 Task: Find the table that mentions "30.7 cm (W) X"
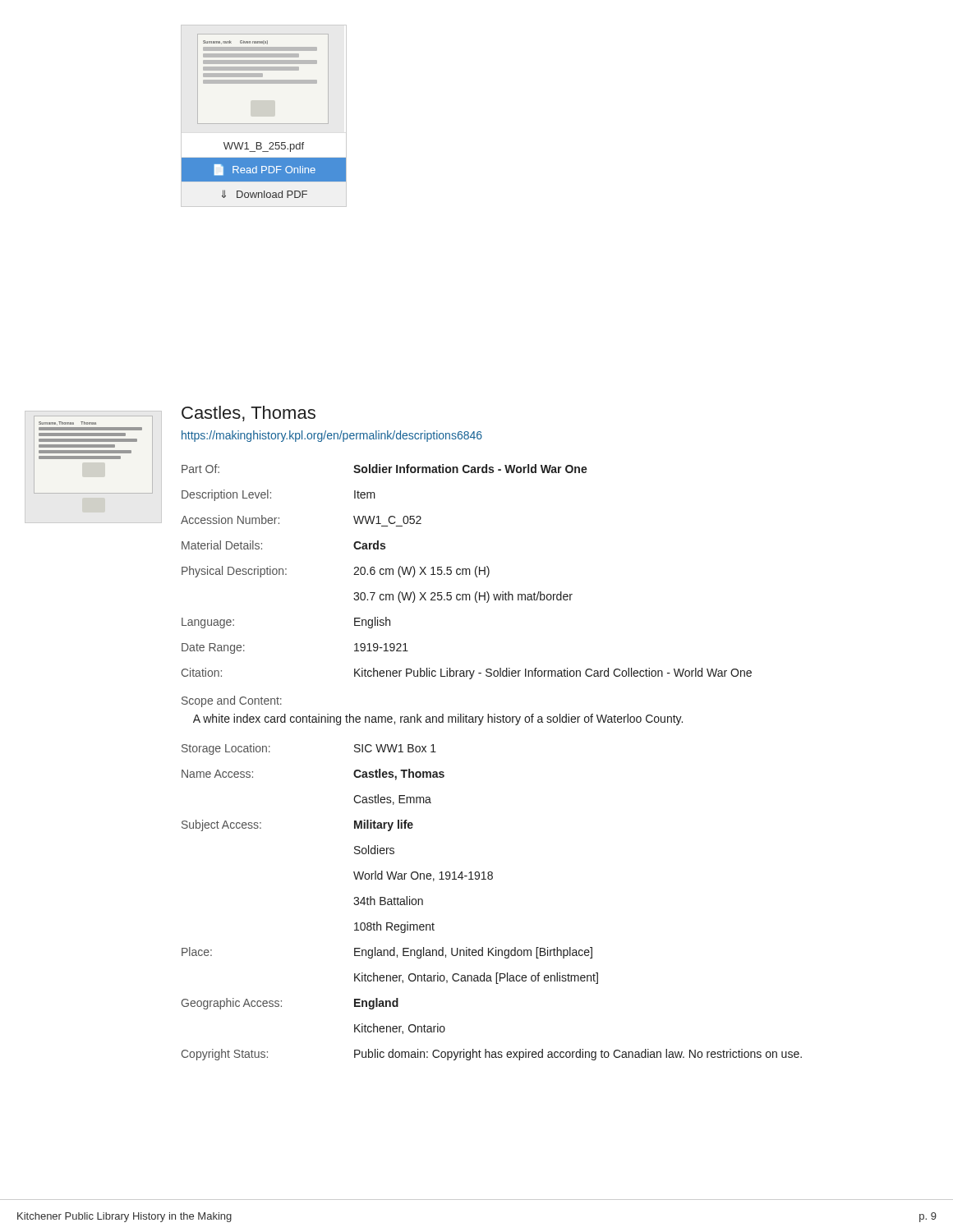point(542,571)
